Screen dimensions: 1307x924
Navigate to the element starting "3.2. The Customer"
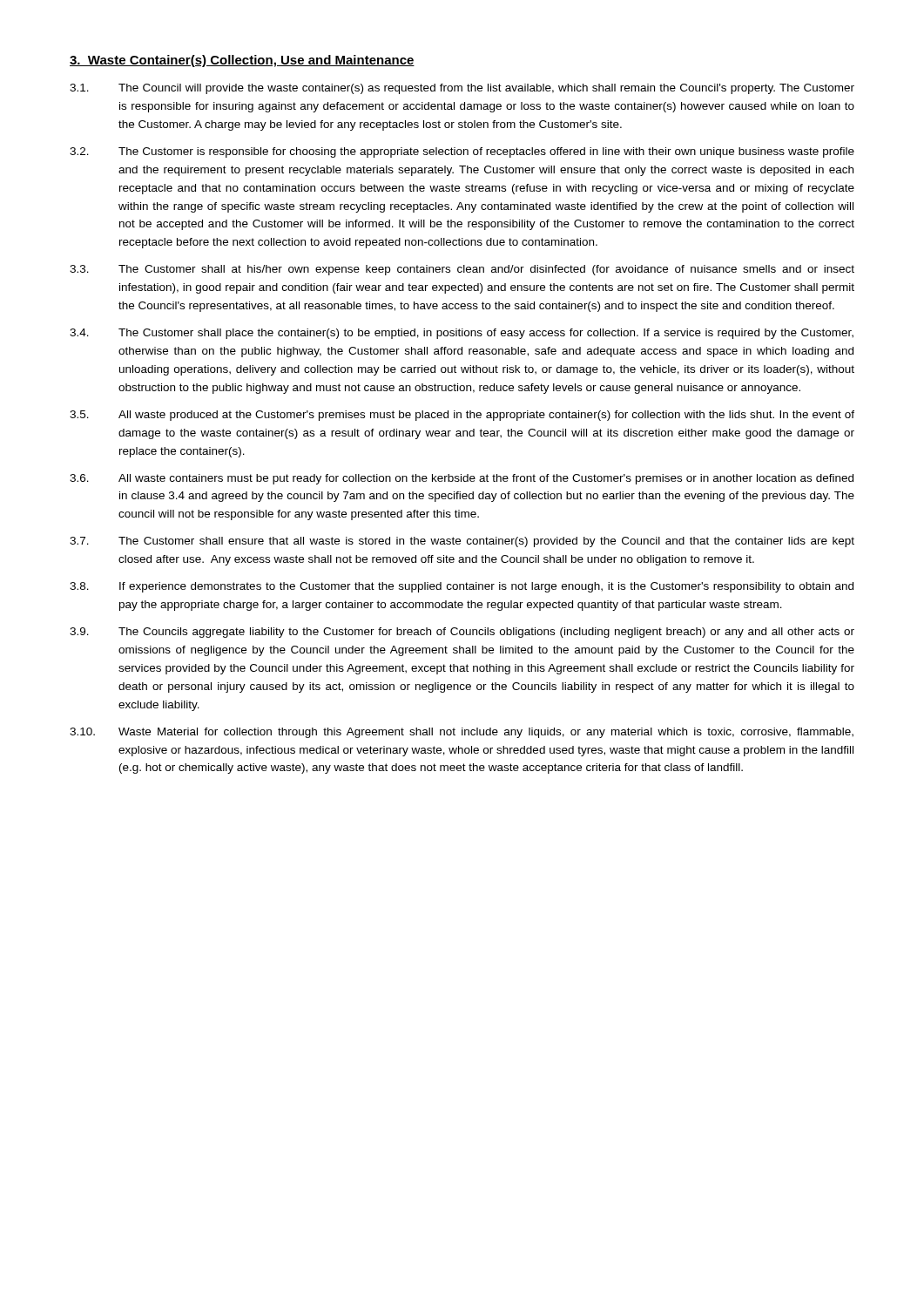[x=462, y=197]
